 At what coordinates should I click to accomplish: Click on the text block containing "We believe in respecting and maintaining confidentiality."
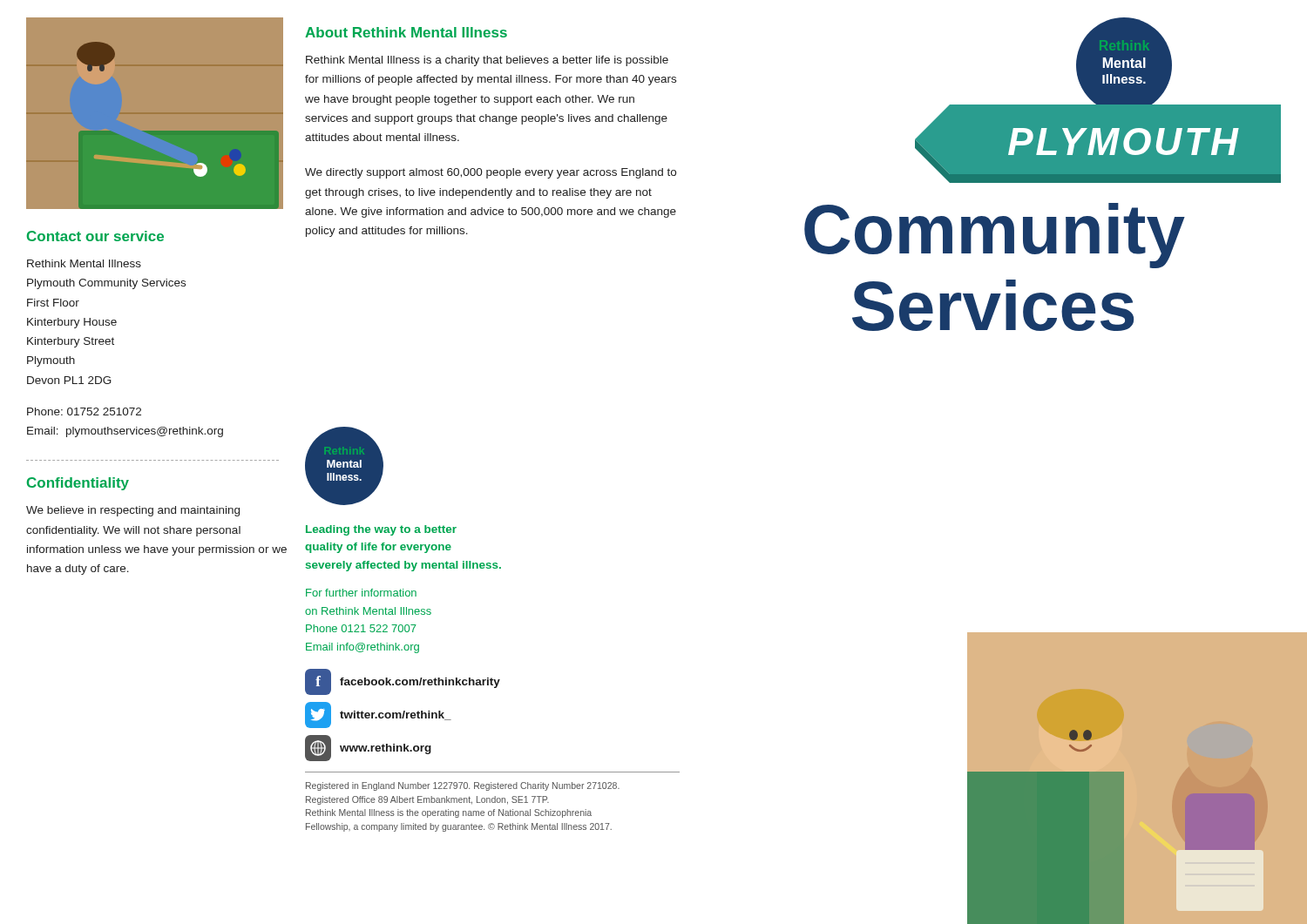157,539
